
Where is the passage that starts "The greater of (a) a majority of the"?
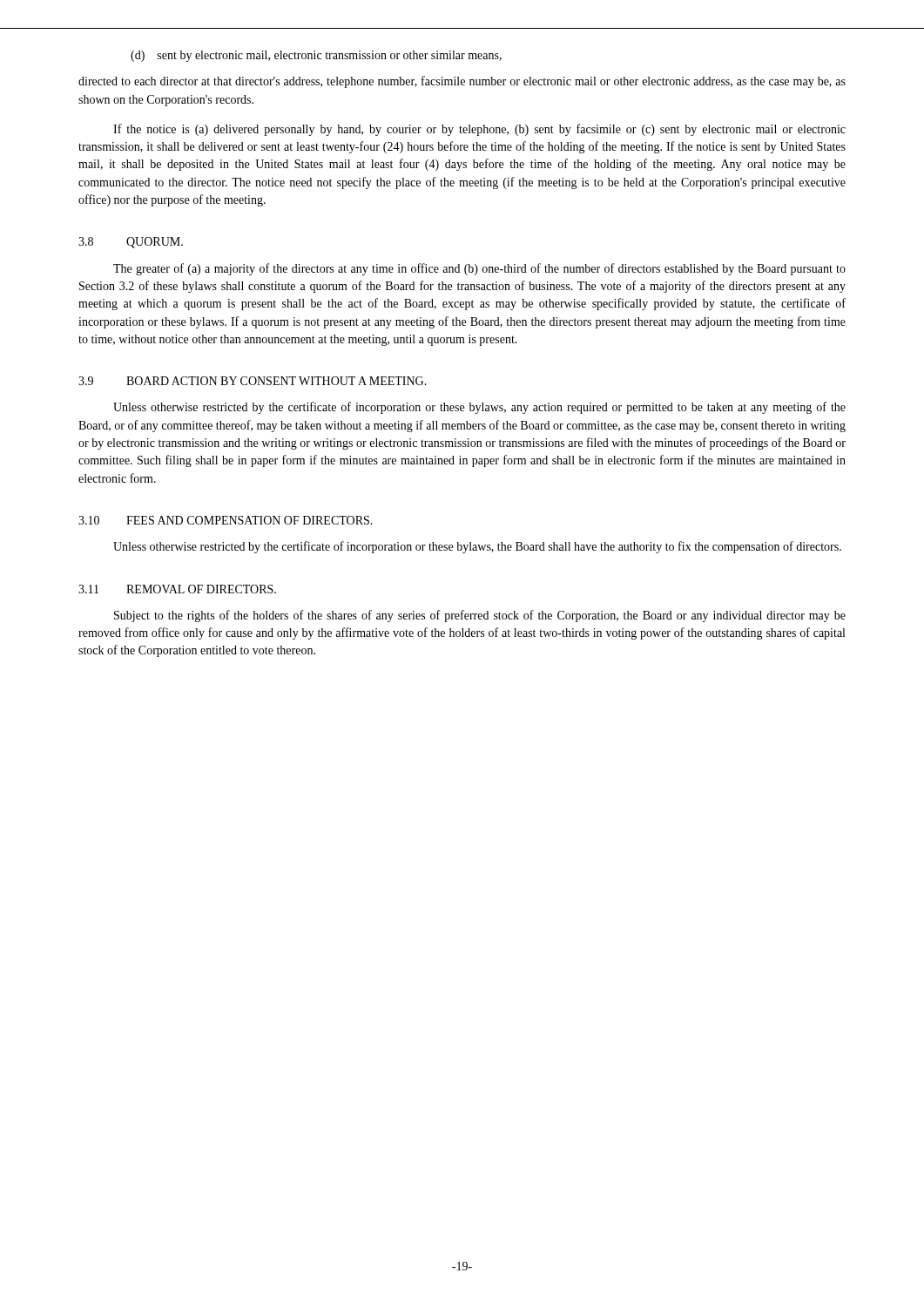pyautogui.click(x=462, y=304)
